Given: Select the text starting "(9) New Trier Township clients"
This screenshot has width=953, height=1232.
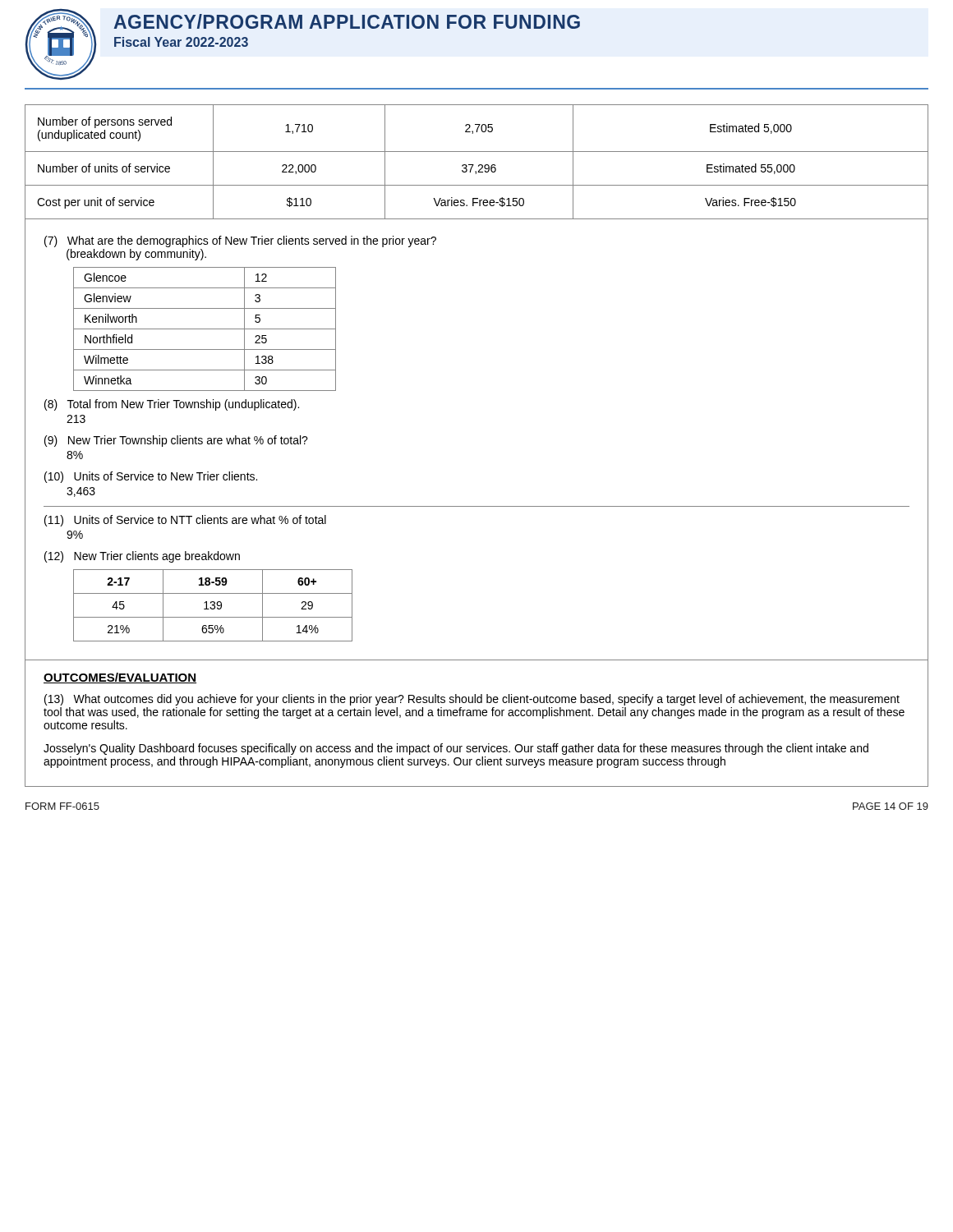Looking at the screenshot, I should pyautogui.click(x=176, y=440).
